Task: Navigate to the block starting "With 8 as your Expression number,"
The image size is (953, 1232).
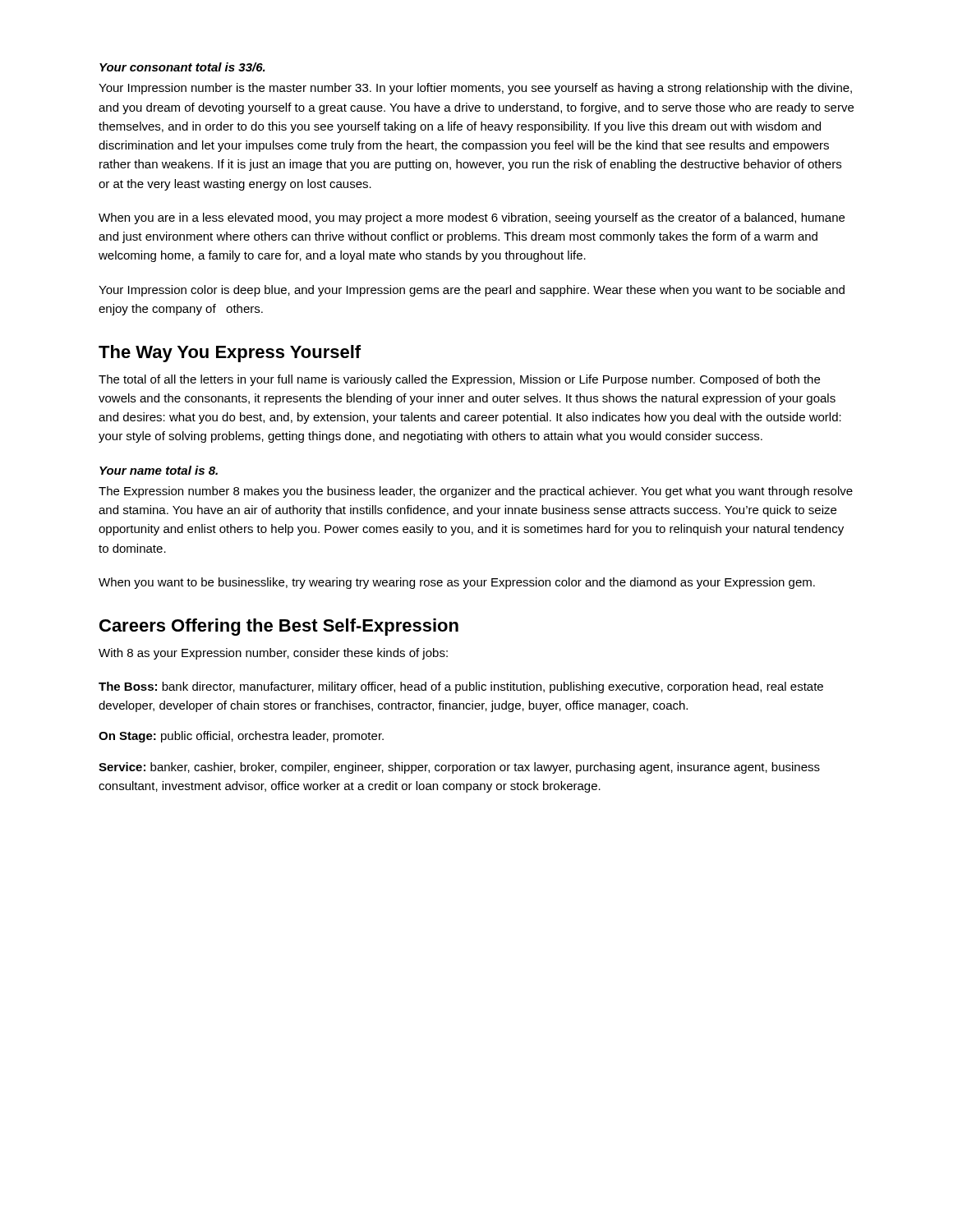Action: click(x=274, y=652)
